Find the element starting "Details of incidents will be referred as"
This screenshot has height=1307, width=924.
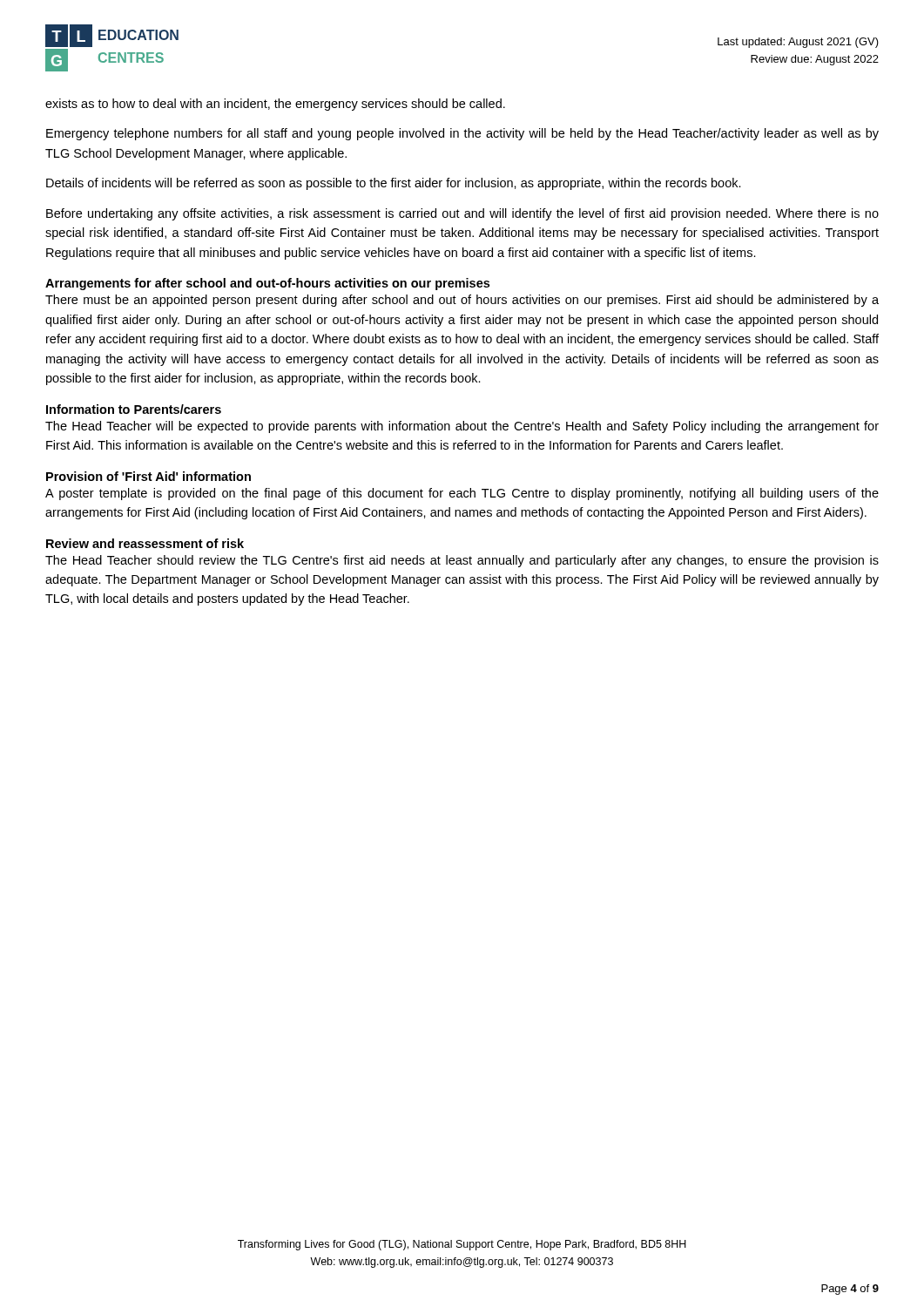coord(393,183)
